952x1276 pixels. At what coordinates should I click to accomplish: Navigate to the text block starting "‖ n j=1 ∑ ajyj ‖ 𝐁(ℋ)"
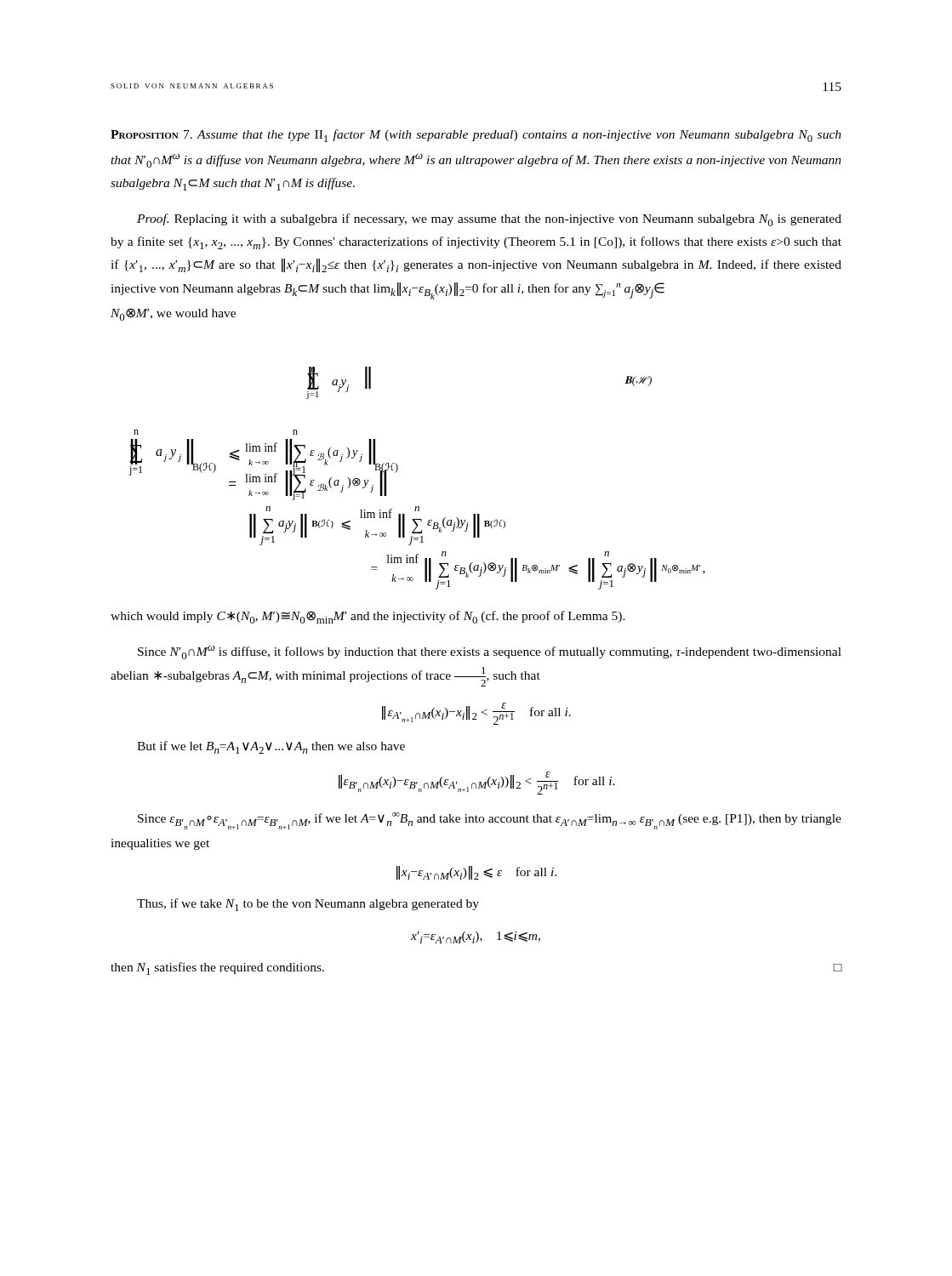pyautogui.click(x=313, y=382)
